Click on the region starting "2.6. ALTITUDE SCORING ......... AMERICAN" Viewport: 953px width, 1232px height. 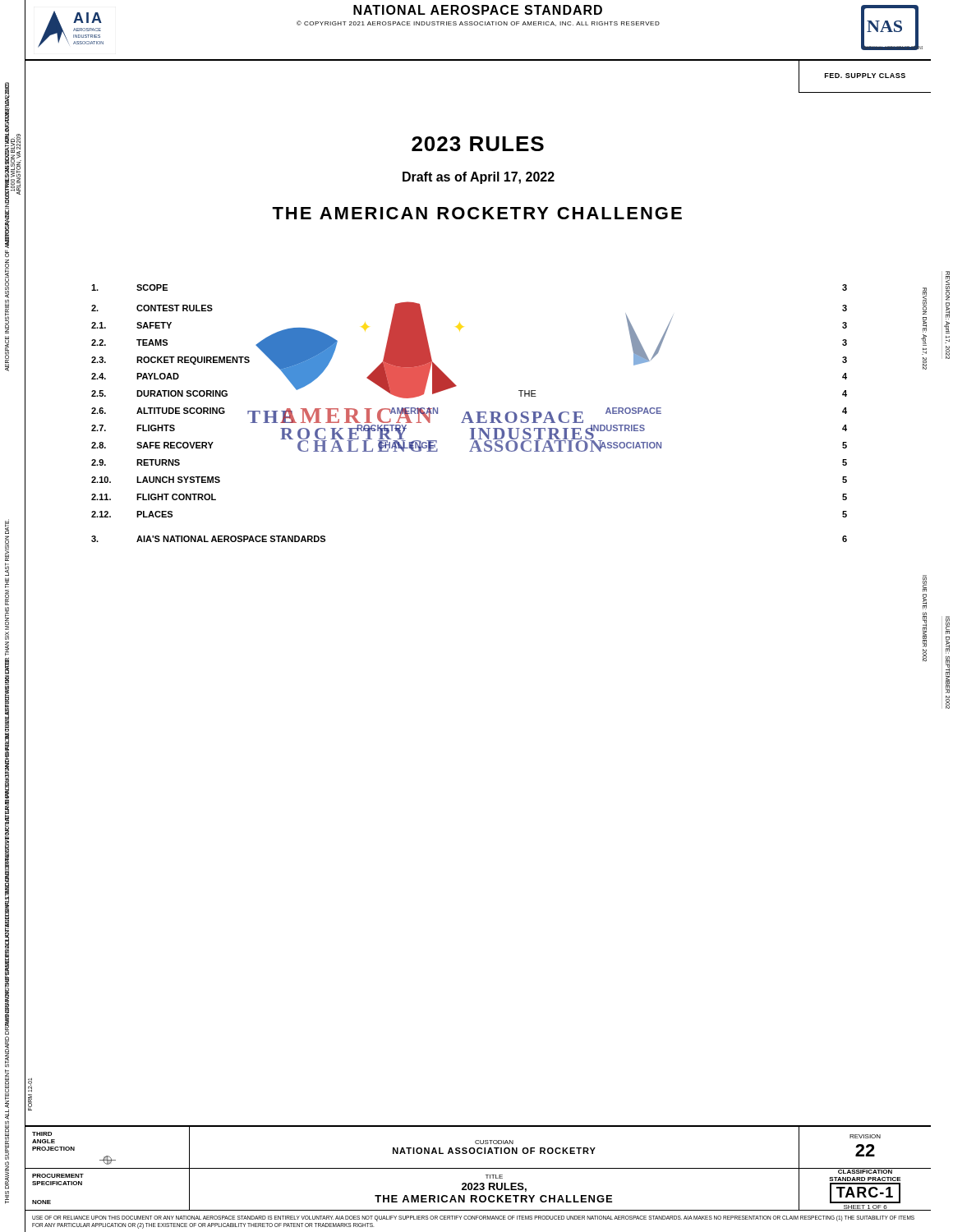click(469, 411)
